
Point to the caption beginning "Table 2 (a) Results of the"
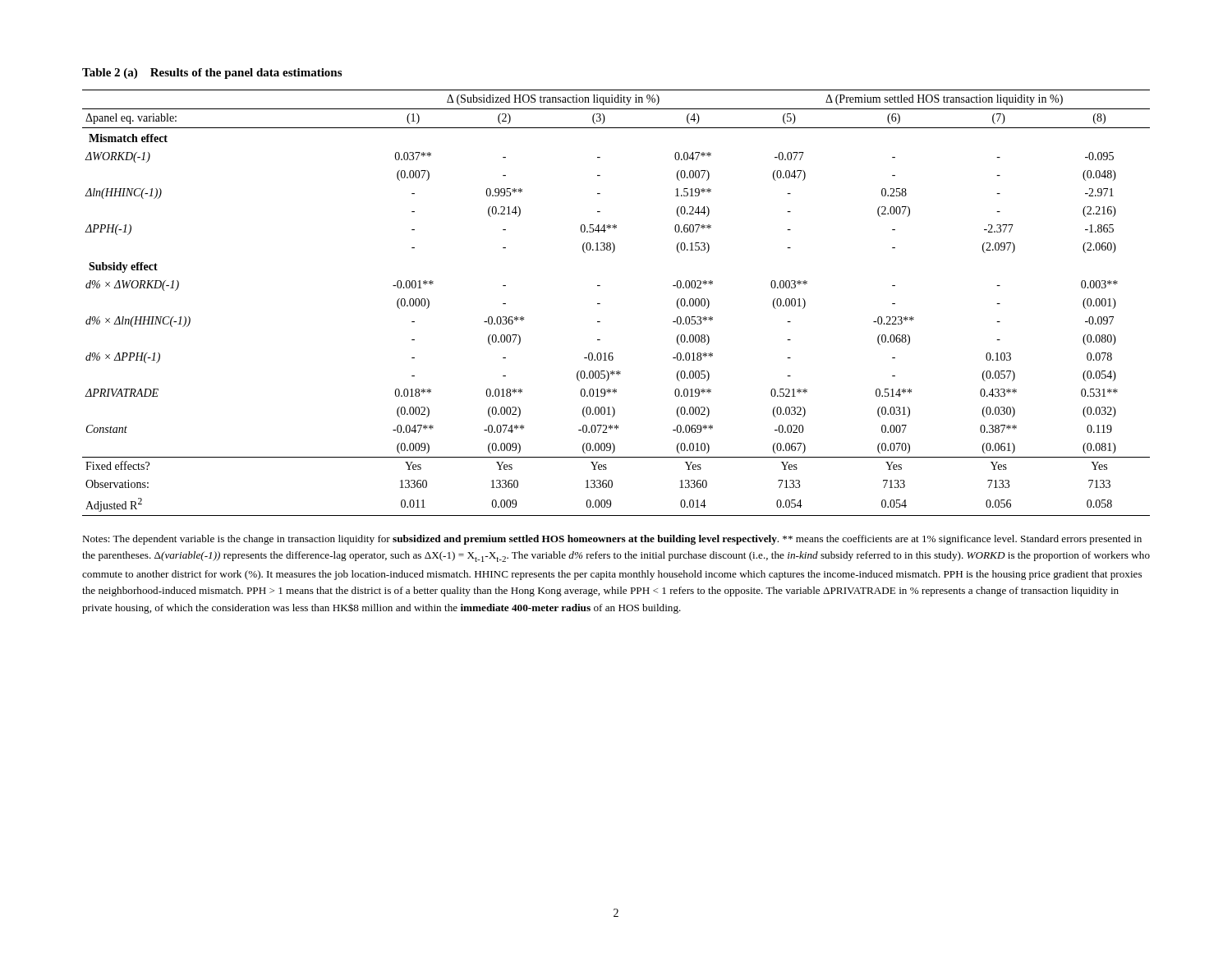coord(212,72)
